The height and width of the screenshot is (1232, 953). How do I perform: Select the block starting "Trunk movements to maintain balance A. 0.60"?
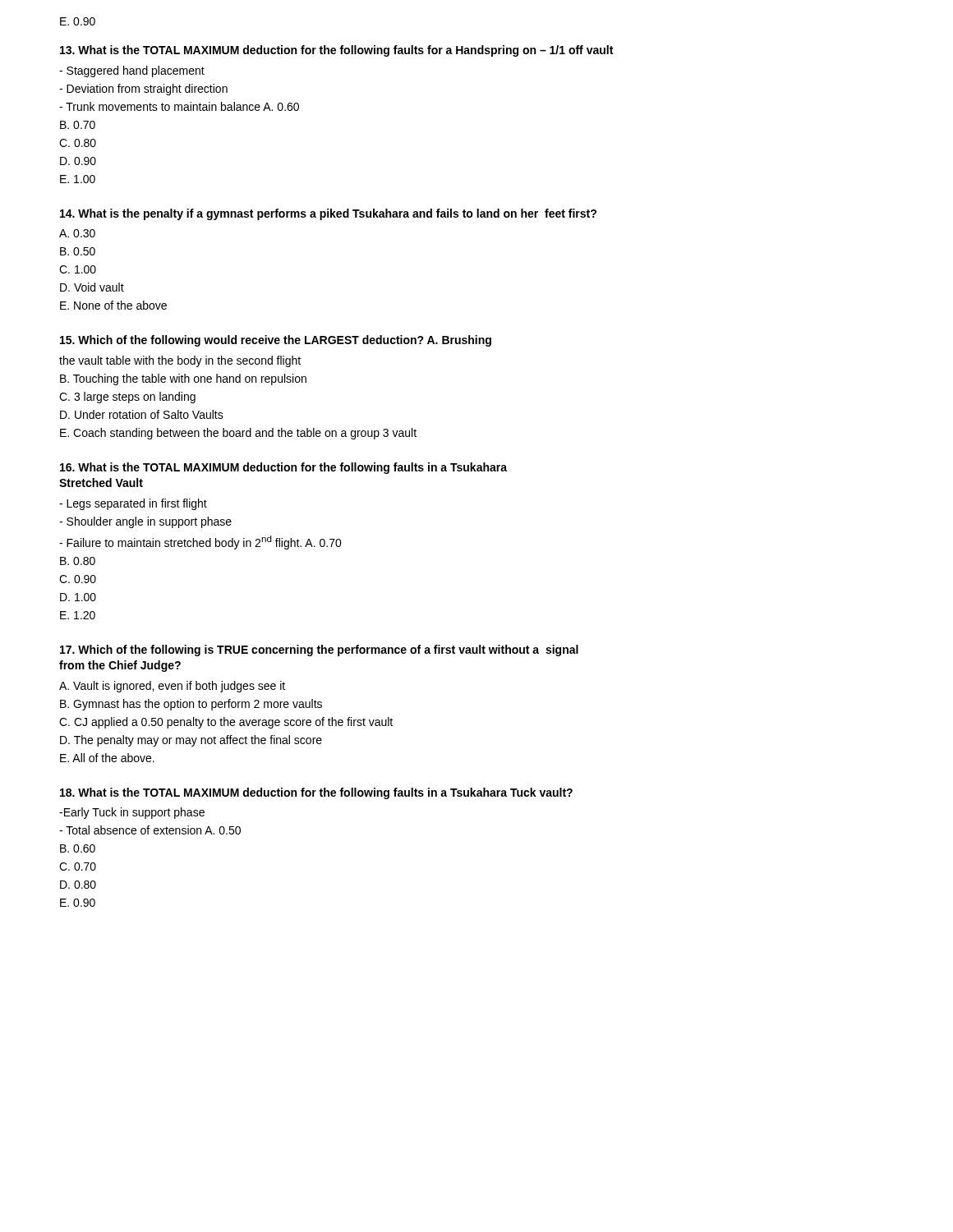pos(179,106)
